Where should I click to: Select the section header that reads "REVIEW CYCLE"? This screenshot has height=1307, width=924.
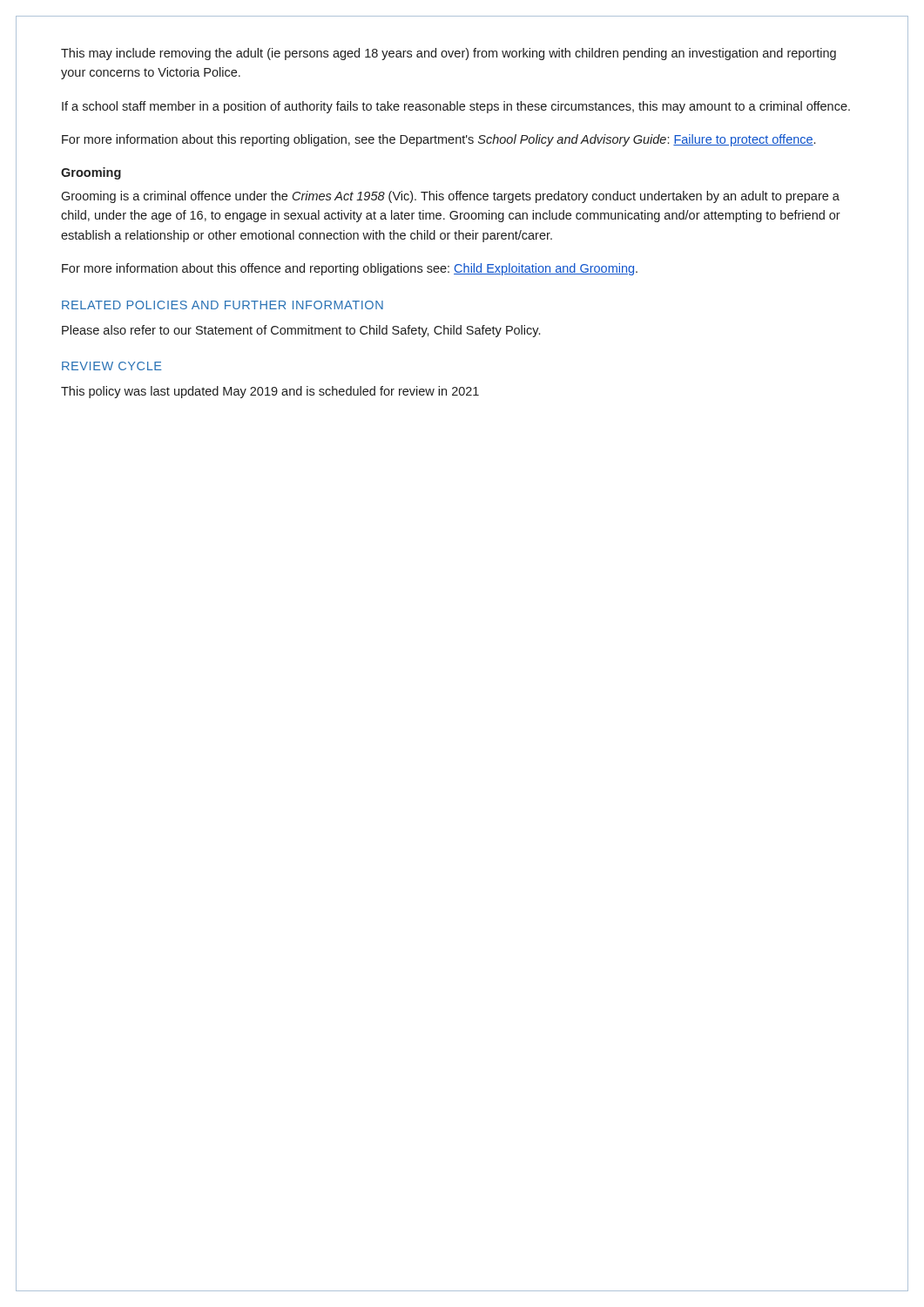pos(112,366)
